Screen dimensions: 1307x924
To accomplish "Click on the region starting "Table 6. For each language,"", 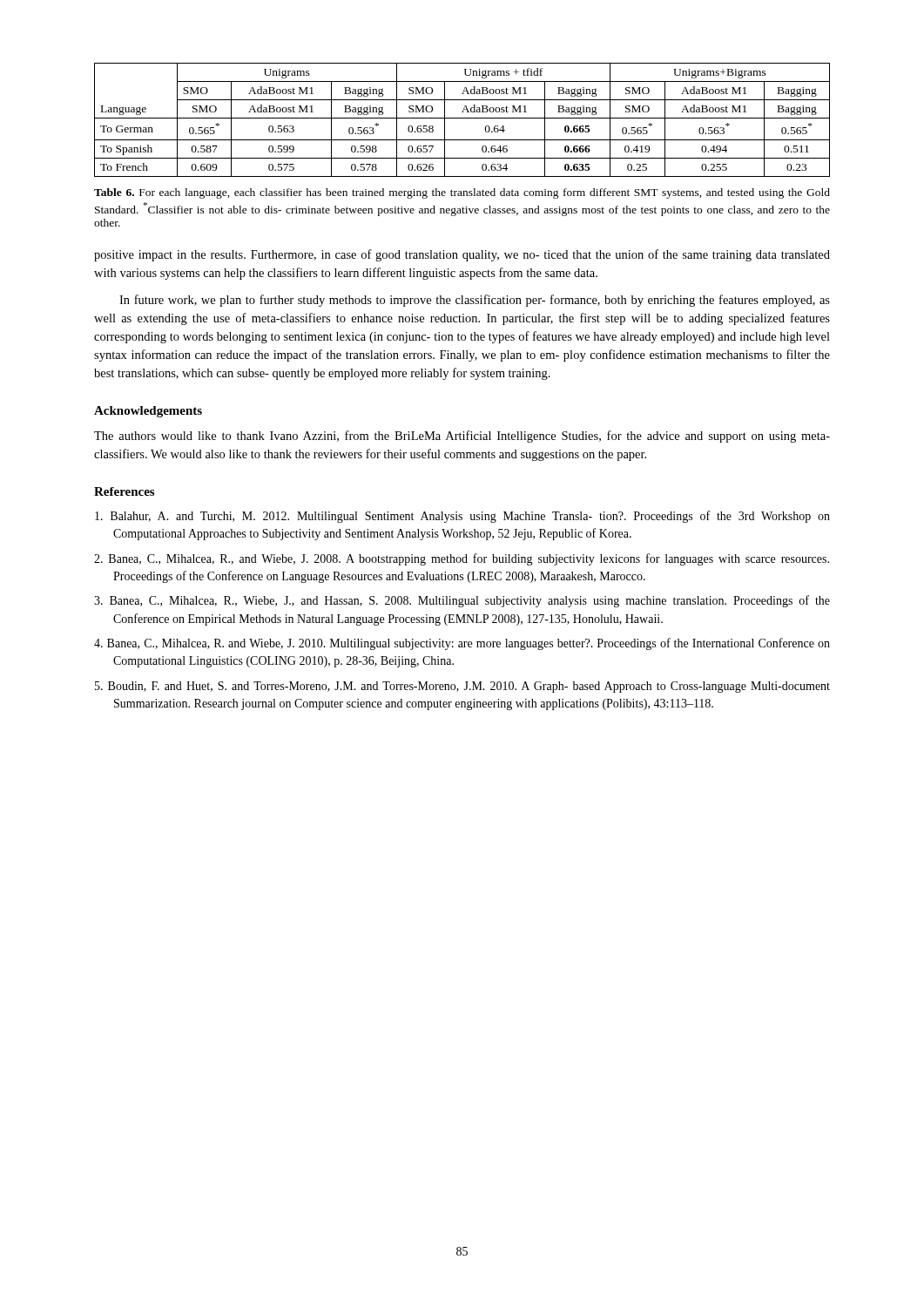I will click(x=462, y=207).
